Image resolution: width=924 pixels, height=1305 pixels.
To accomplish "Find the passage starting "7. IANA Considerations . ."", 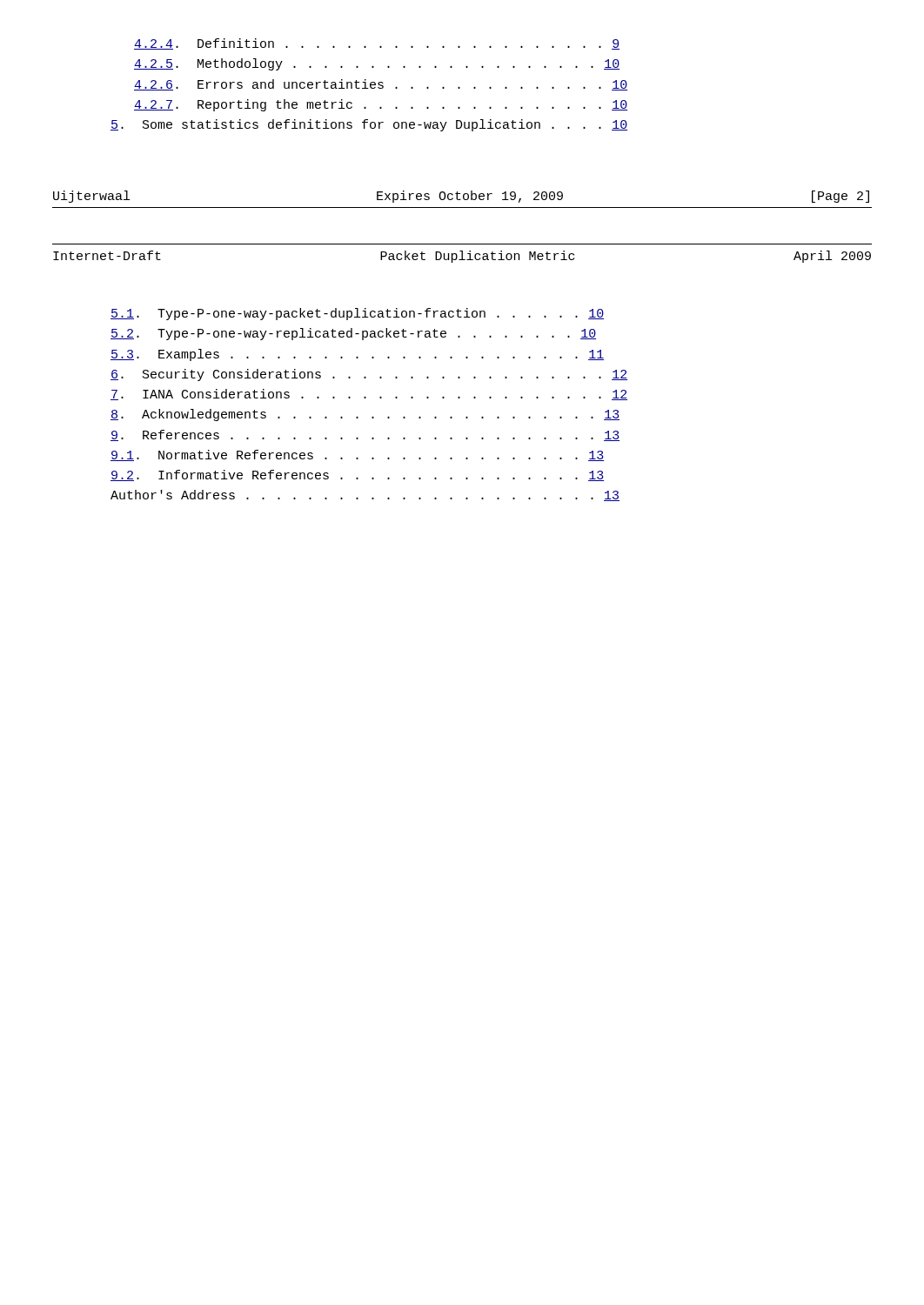I will [462, 395].
